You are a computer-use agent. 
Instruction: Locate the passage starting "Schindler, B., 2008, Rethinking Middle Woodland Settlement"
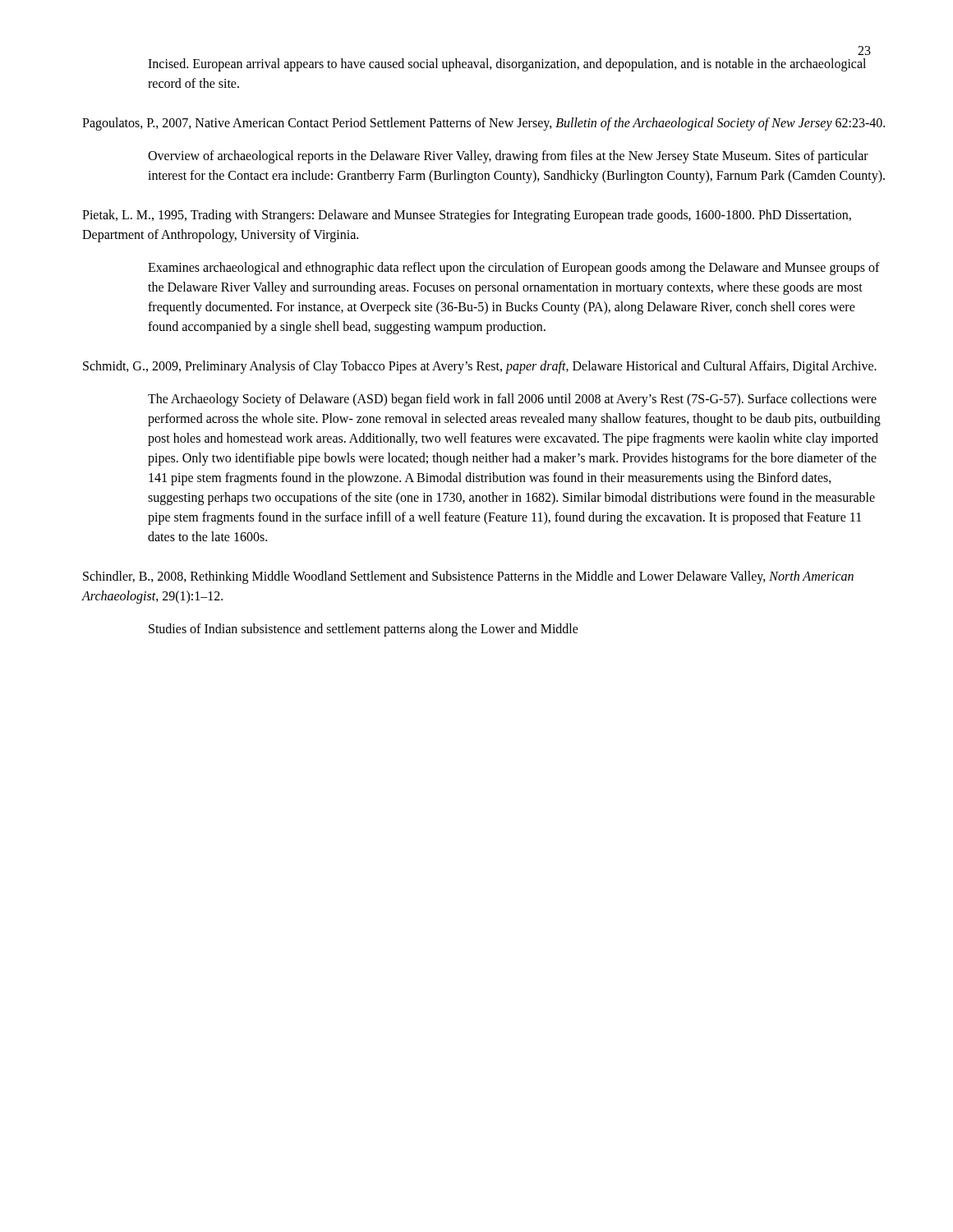coord(485,586)
